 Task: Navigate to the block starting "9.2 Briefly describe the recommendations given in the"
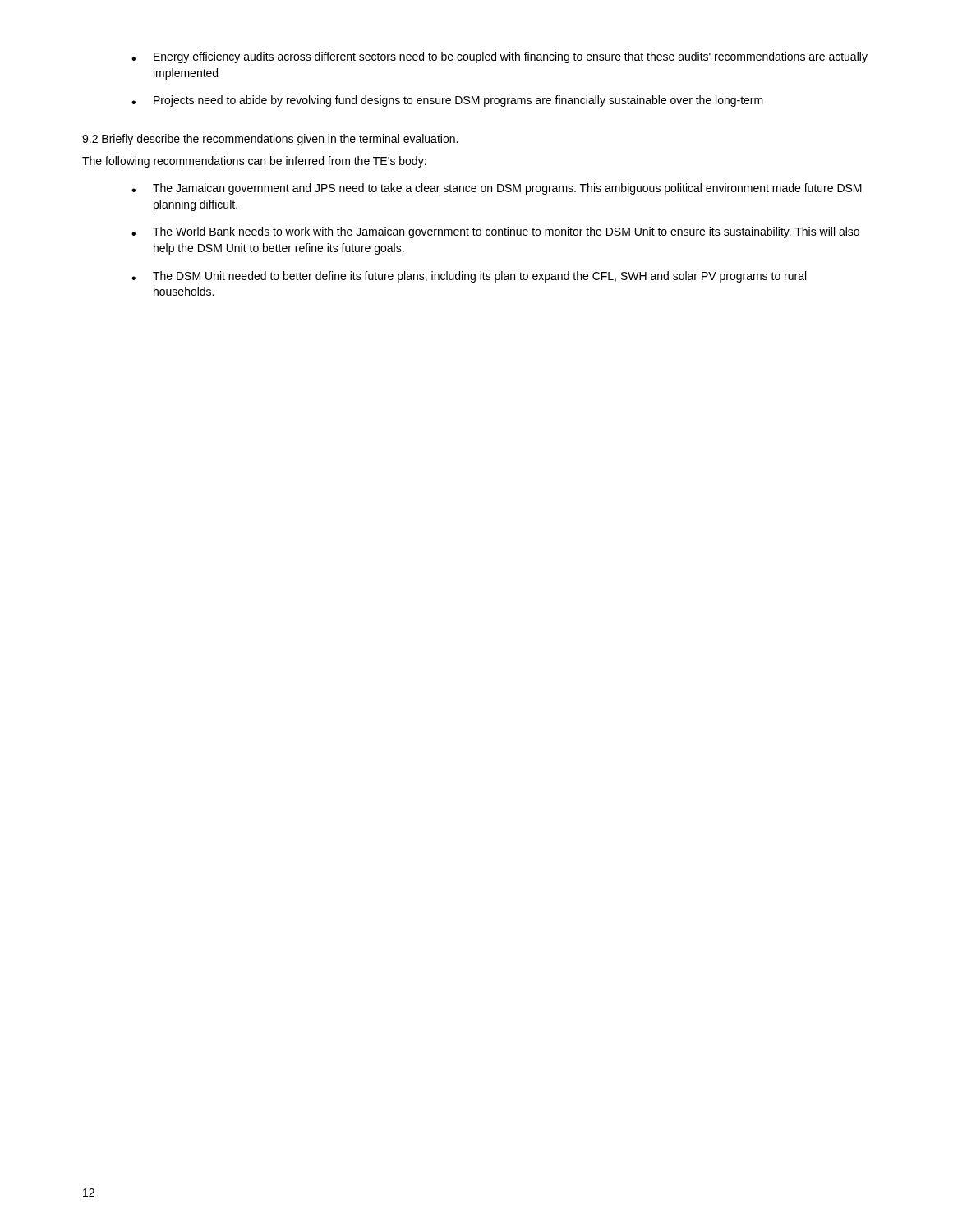pos(270,138)
